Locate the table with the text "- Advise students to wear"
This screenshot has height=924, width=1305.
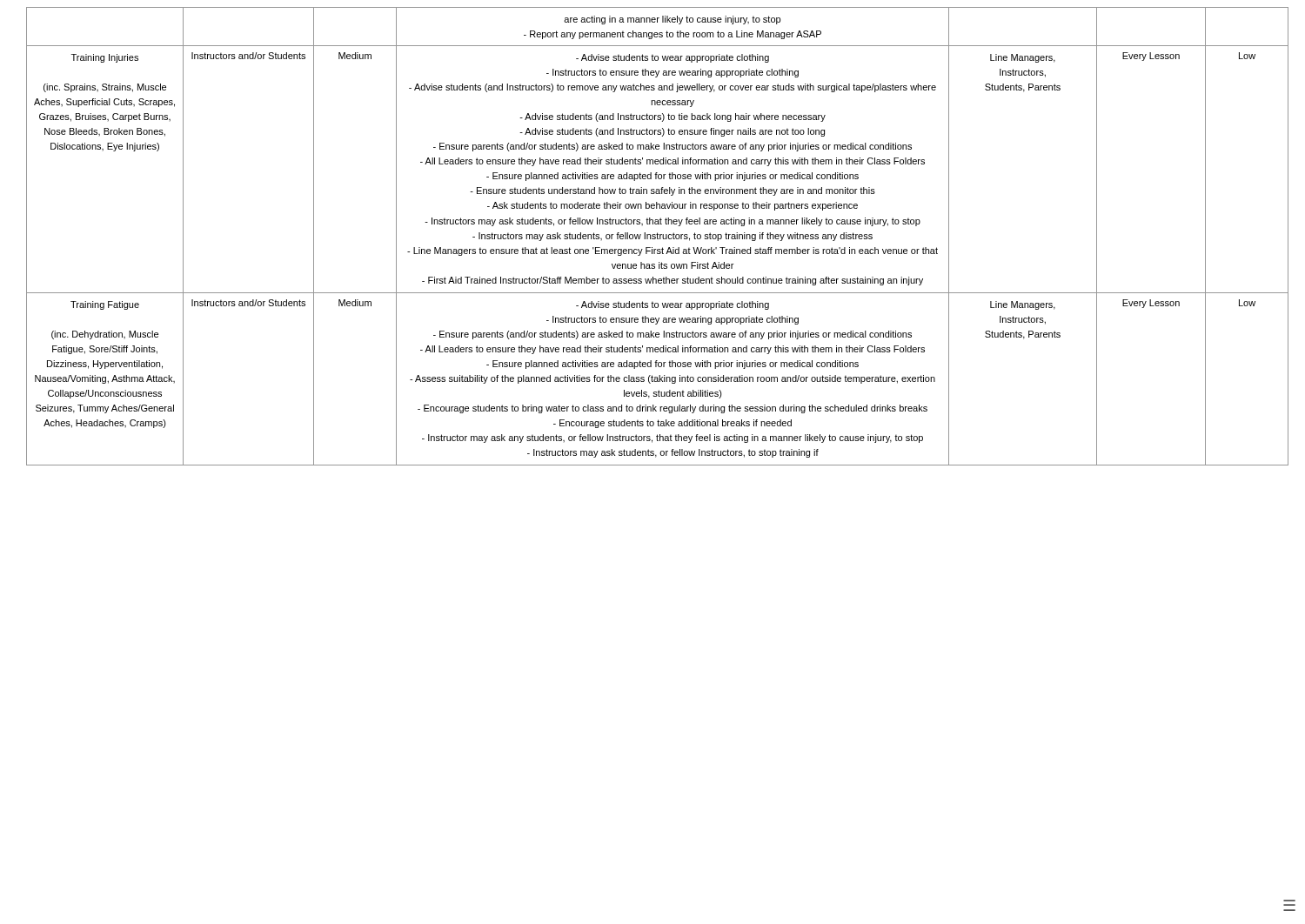click(652, 236)
